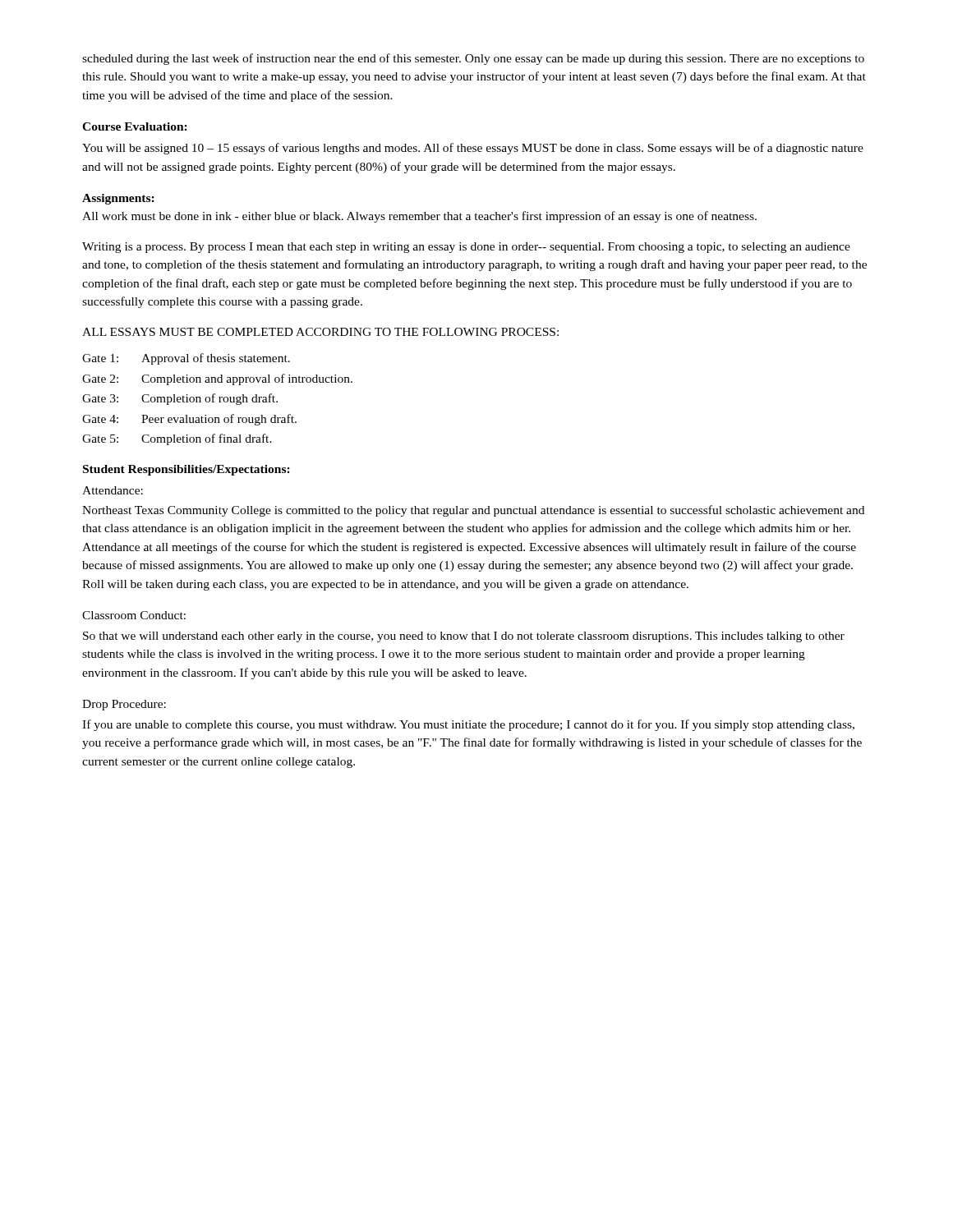
Task: Navigate to the passage starting "Gate 4:Peer evaluation"
Action: [x=190, y=419]
